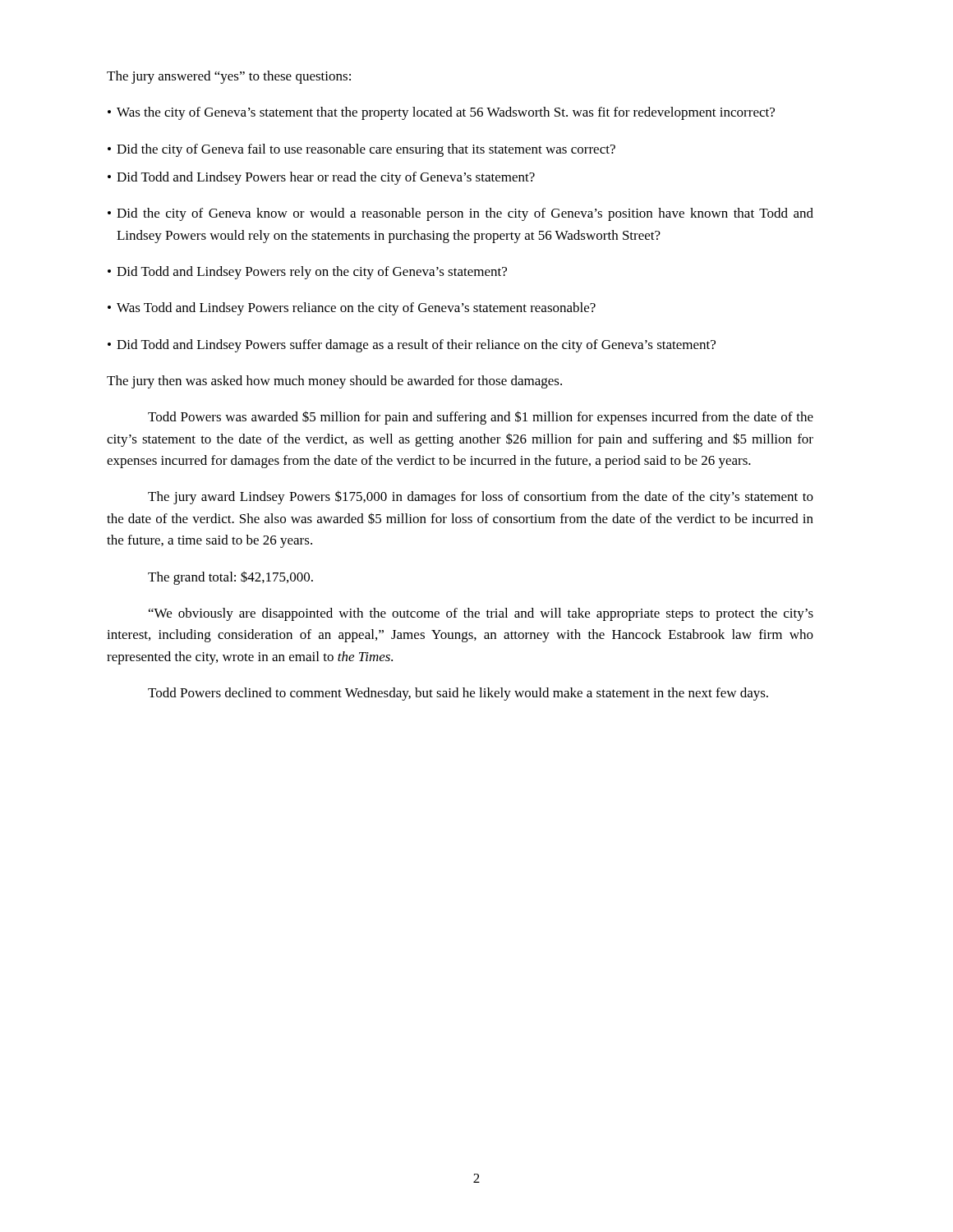Find the list item that reads "• Did the city of Geneva know or"
Screen dimensions: 1232x953
point(460,225)
